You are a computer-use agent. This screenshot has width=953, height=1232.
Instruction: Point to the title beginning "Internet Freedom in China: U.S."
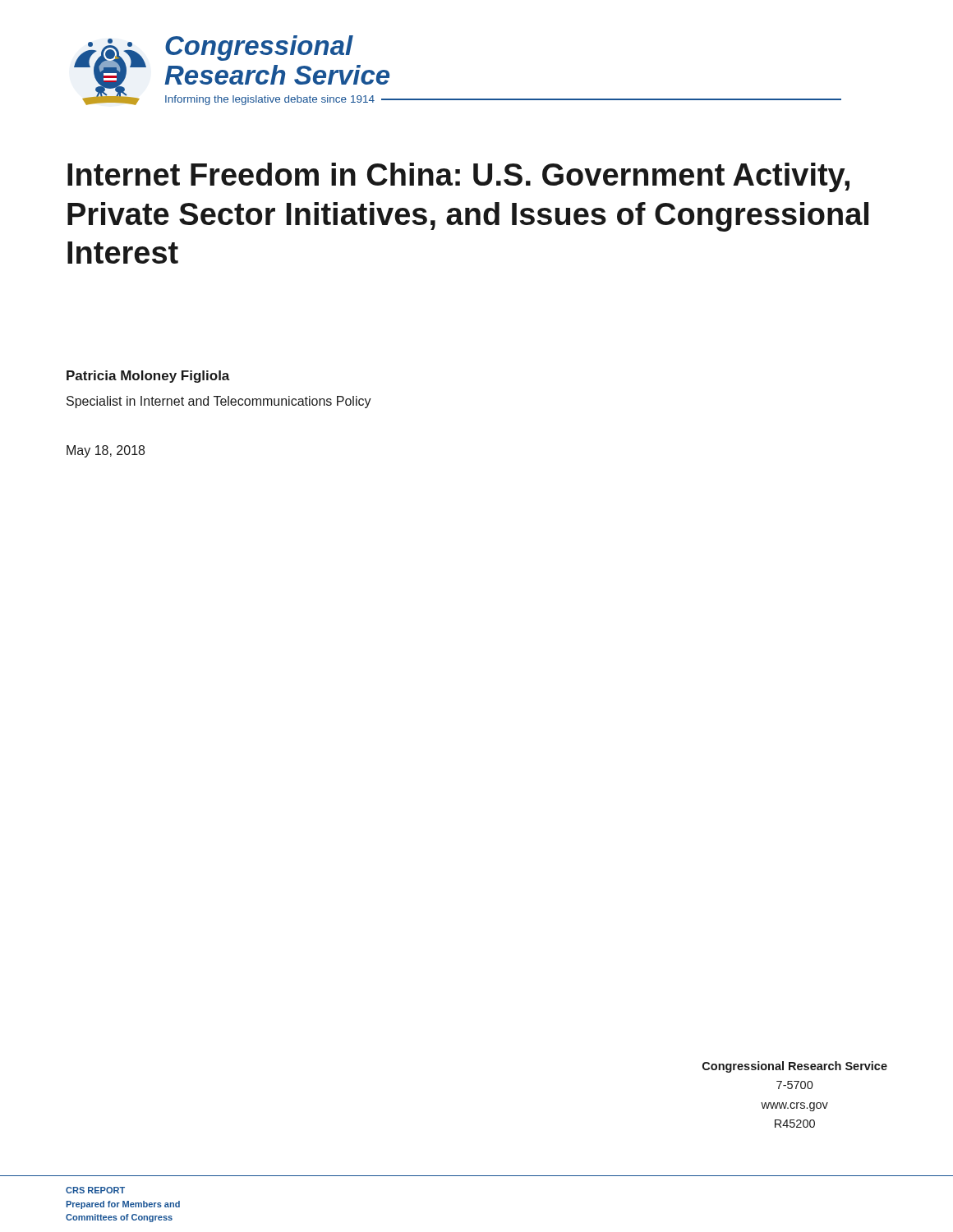476,215
